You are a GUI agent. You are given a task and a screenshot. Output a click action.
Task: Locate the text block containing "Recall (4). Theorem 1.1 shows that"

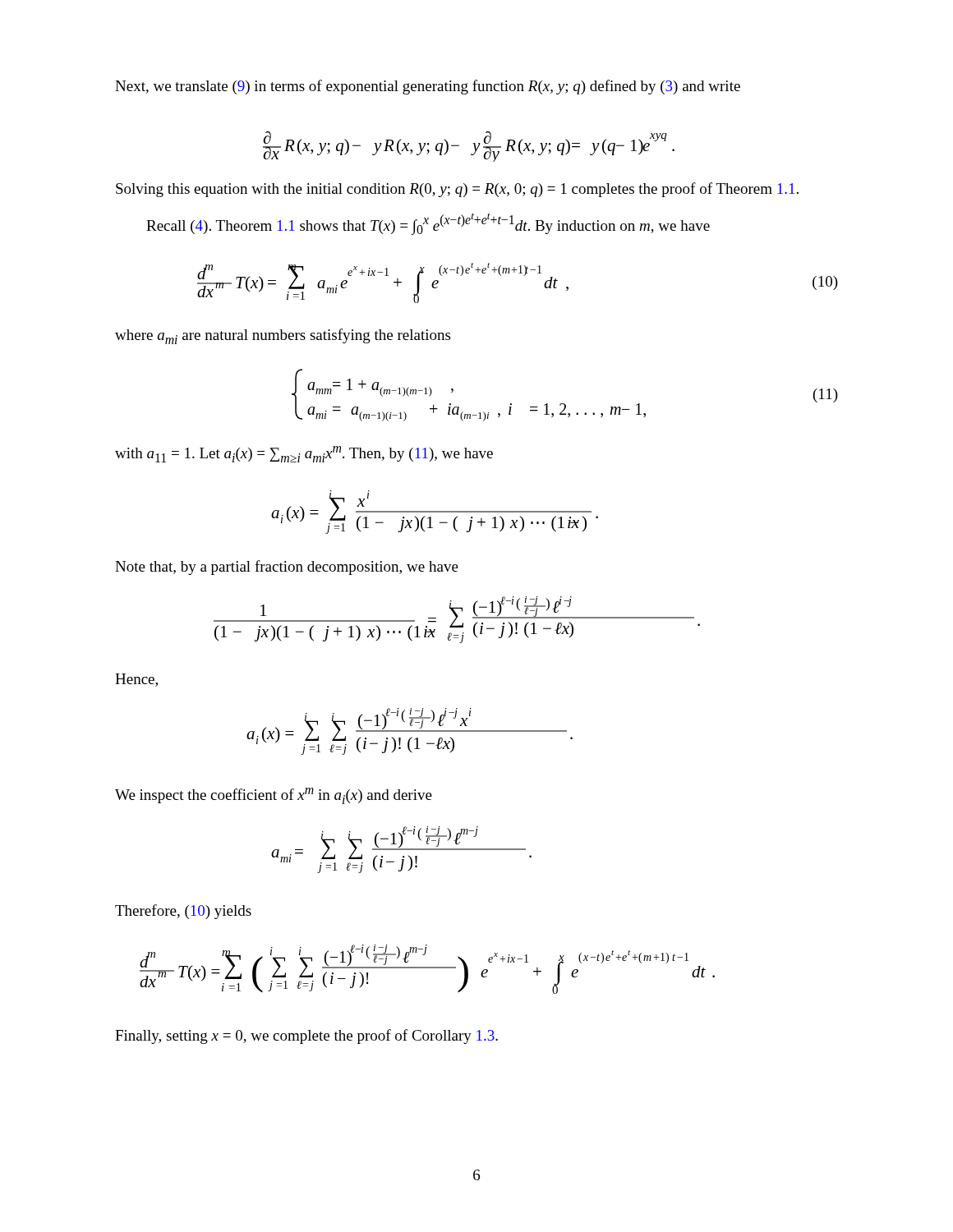click(428, 223)
